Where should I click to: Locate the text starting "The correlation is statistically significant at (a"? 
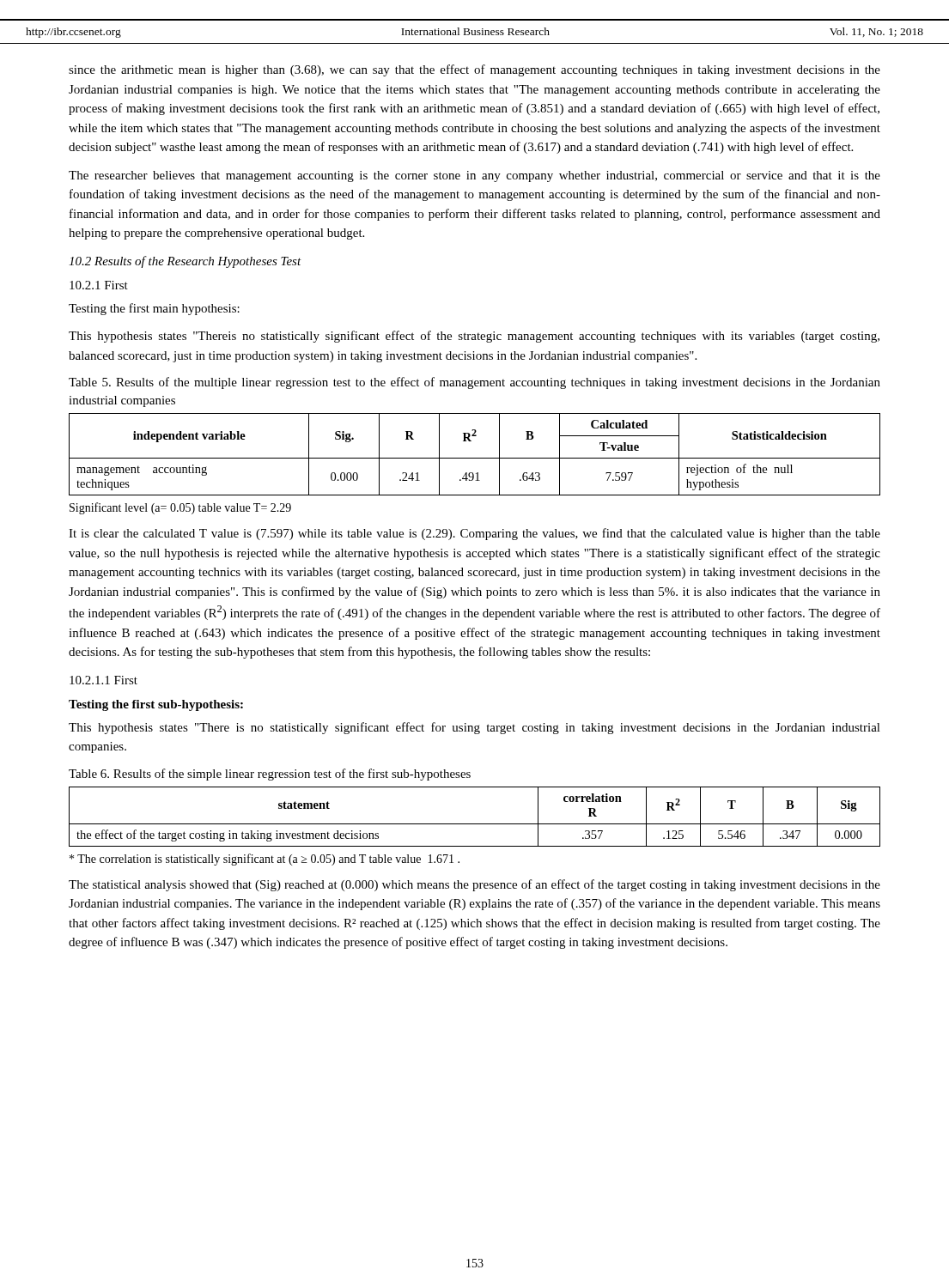(x=265, y=860)
